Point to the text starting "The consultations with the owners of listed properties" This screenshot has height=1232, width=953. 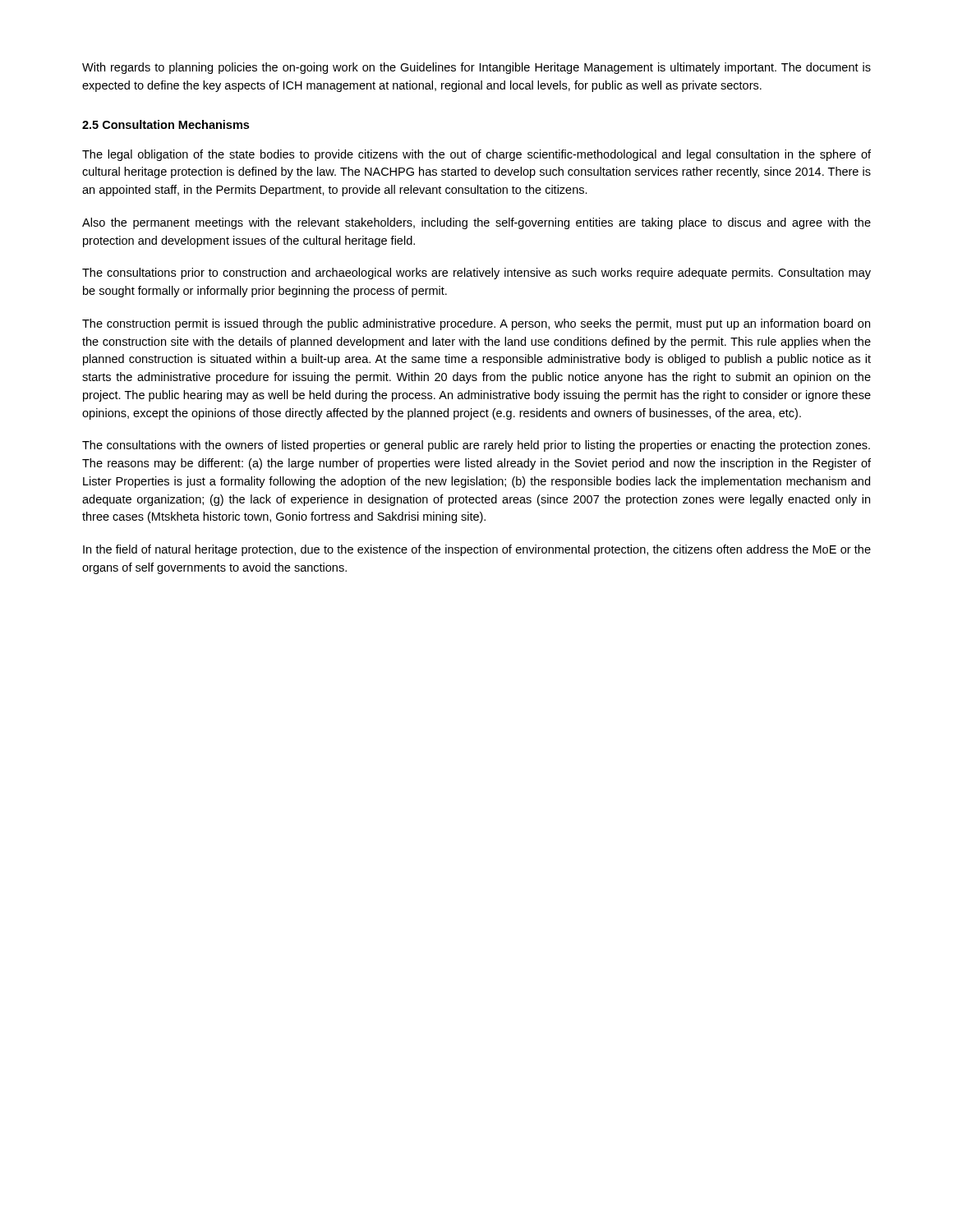click(476, 481)
